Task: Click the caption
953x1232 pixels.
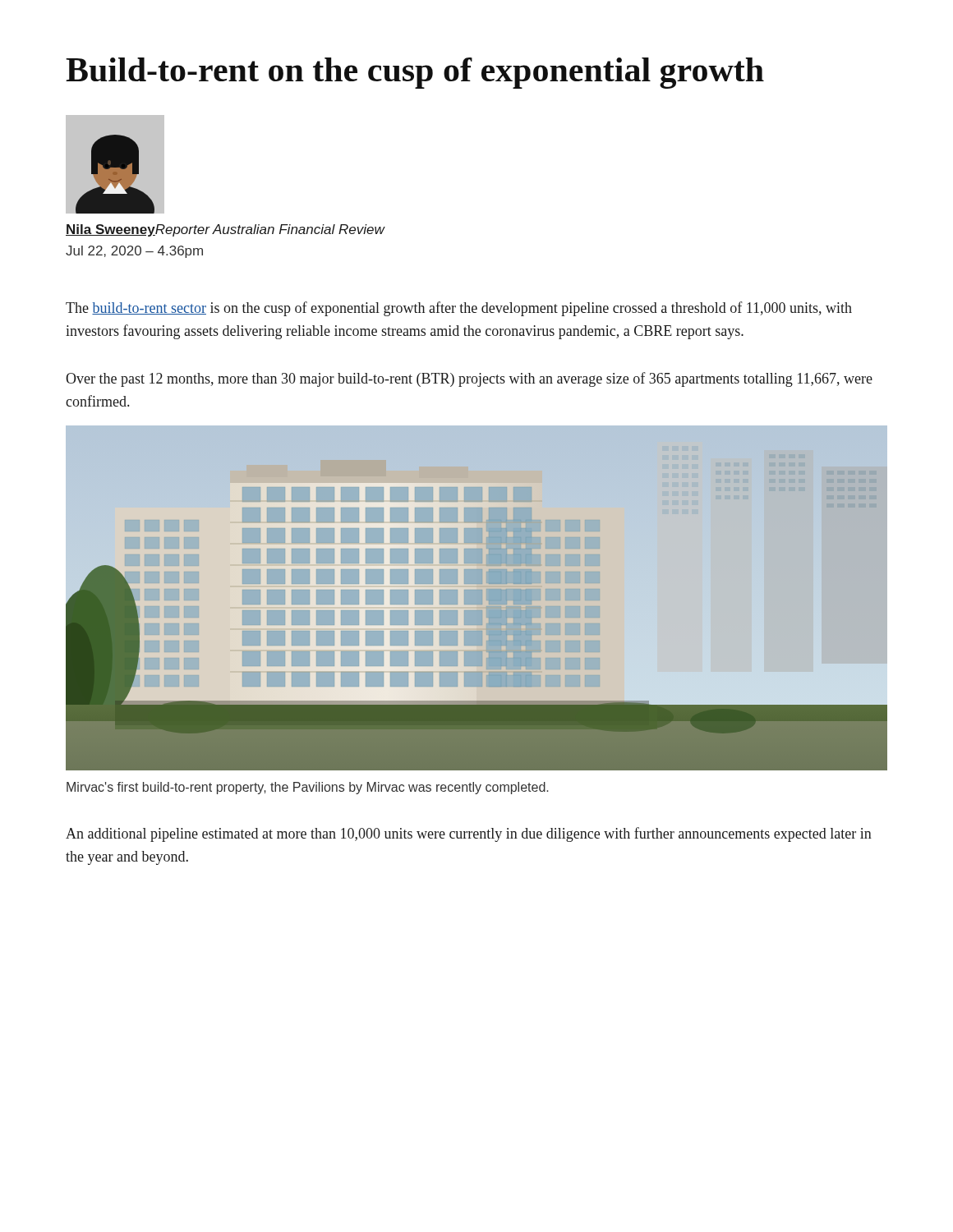Action: (x=308, y=787)
